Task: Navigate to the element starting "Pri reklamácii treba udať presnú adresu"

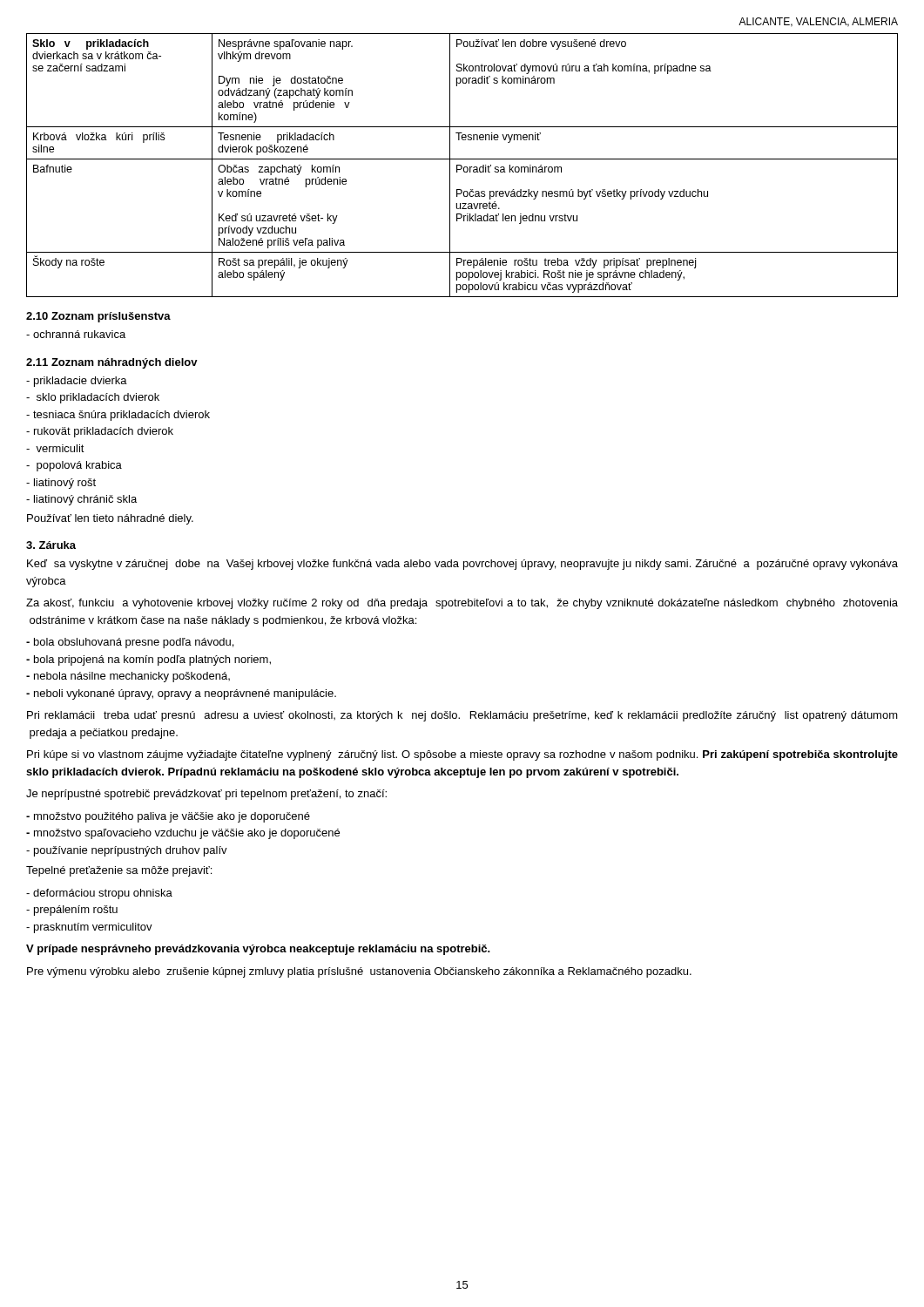Action: tap(462, 723)
